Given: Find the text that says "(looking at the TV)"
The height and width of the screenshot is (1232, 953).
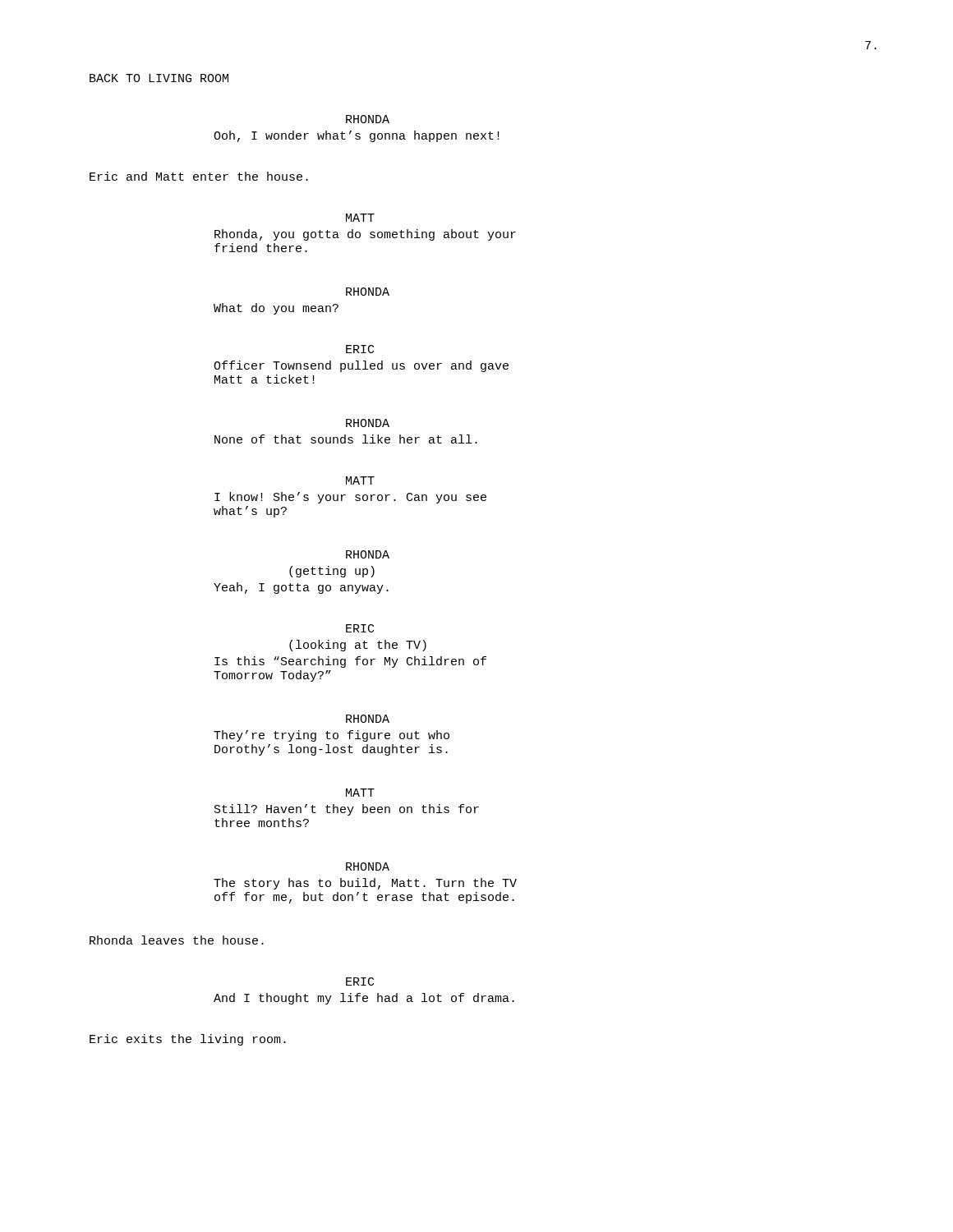Looking at the screenshot, I should point(358,646).
